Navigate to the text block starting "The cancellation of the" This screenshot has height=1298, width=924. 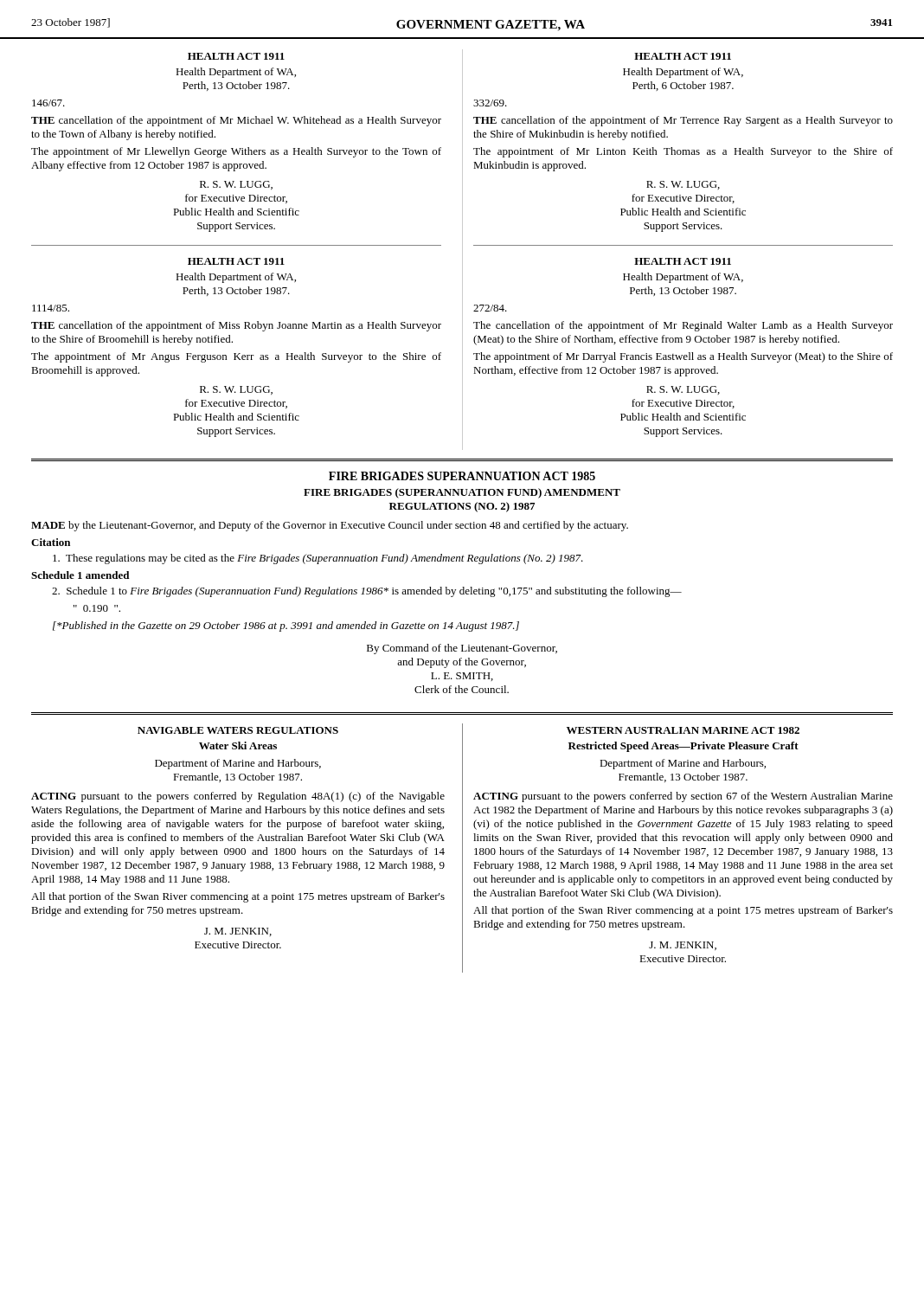683,332
